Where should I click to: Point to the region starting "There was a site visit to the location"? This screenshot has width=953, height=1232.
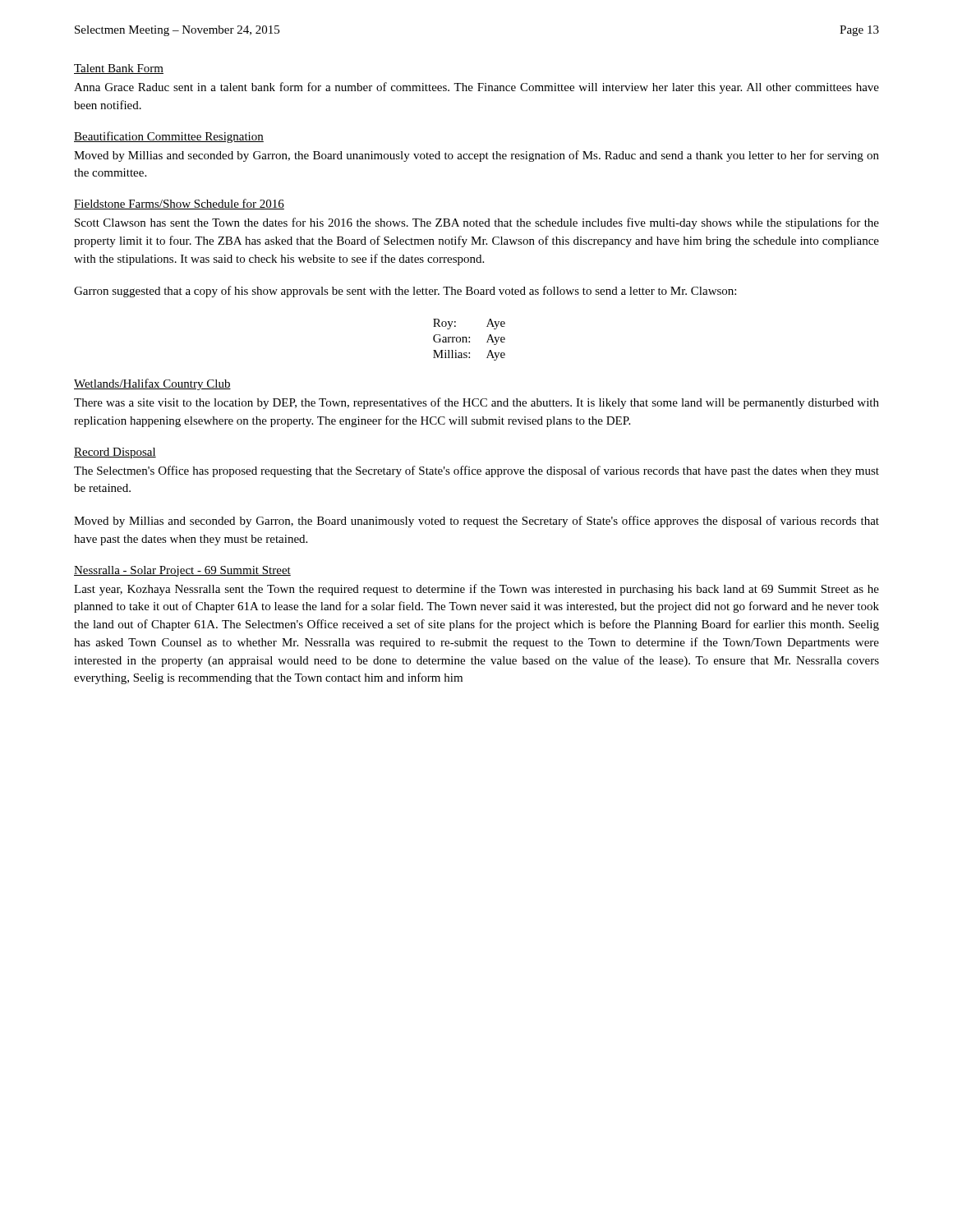pyautogui.click(x=476, y=412)
